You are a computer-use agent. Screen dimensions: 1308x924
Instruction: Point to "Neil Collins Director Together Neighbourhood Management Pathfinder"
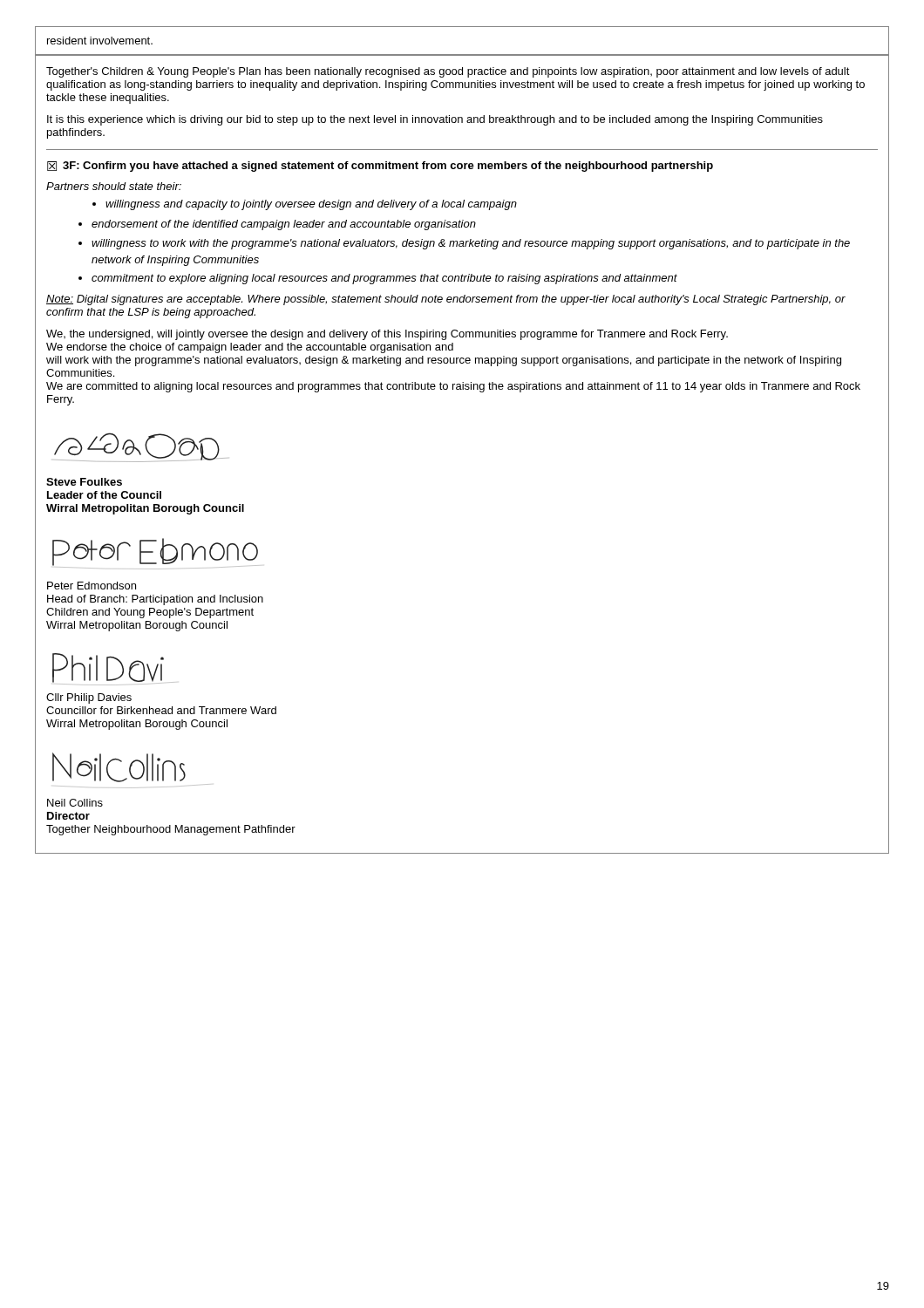(171, 816)
